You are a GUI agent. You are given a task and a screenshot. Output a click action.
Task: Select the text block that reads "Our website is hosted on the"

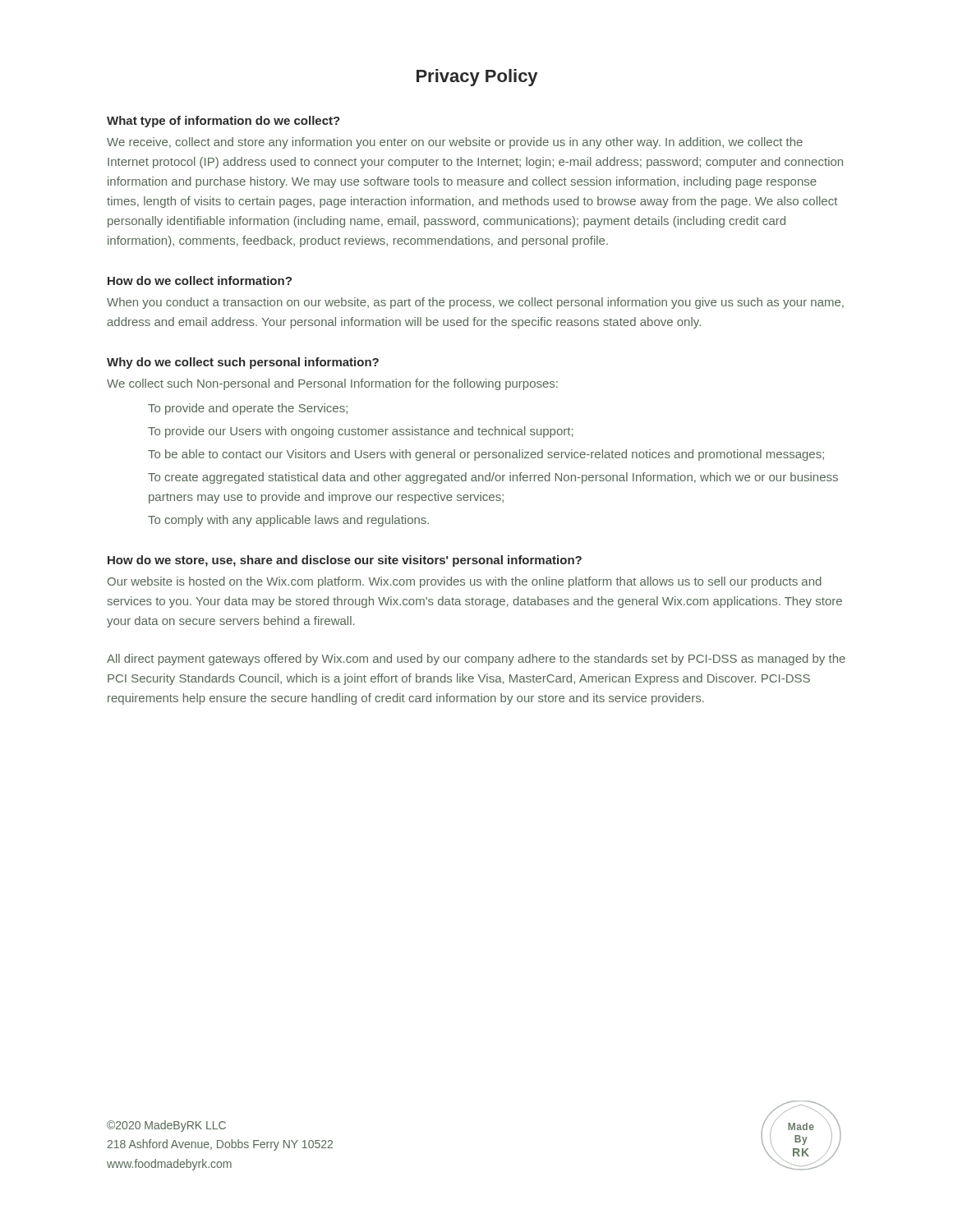(475, 601)
